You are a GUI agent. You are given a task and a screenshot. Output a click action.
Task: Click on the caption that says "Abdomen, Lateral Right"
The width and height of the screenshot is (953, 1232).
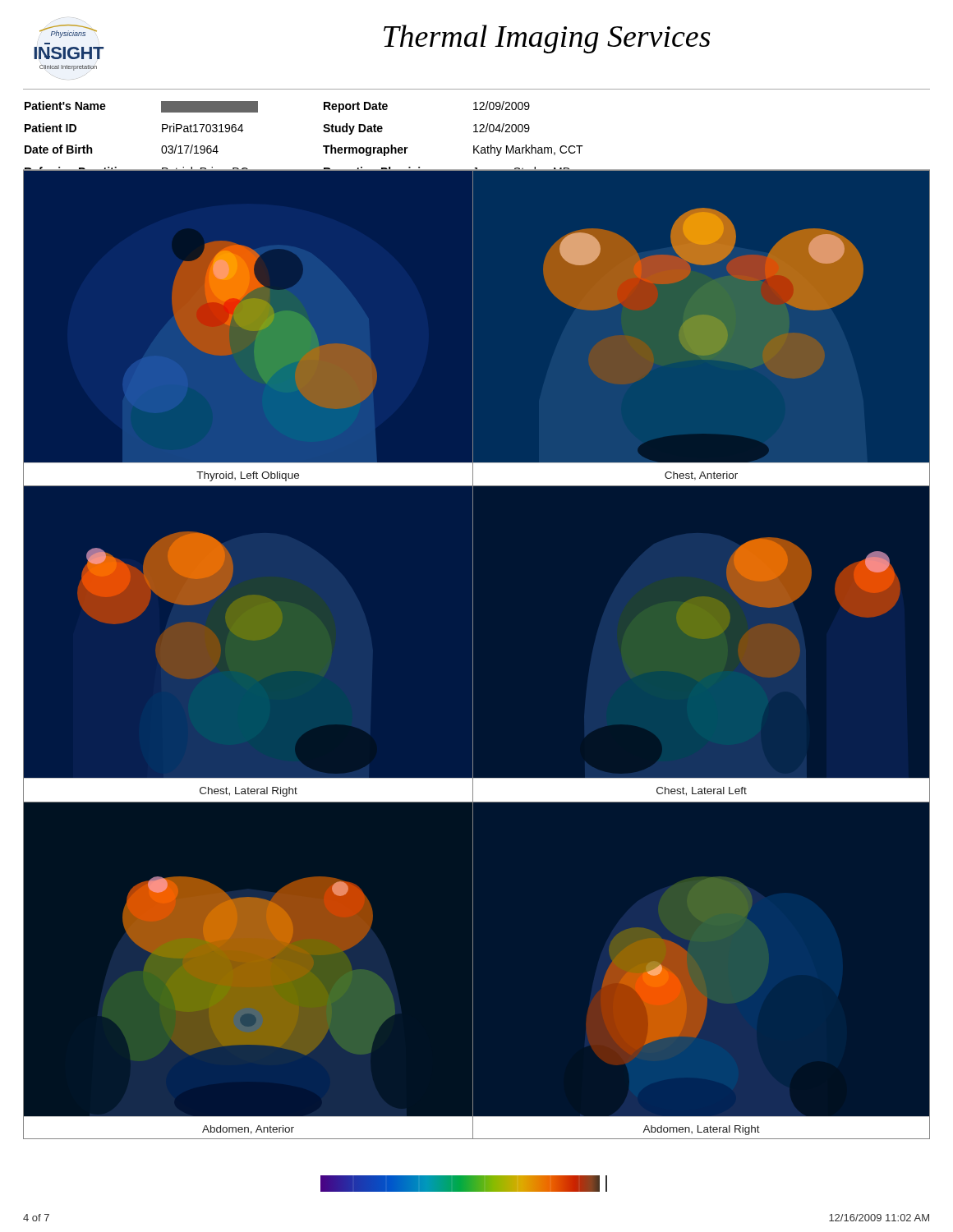click(701, 1129)
